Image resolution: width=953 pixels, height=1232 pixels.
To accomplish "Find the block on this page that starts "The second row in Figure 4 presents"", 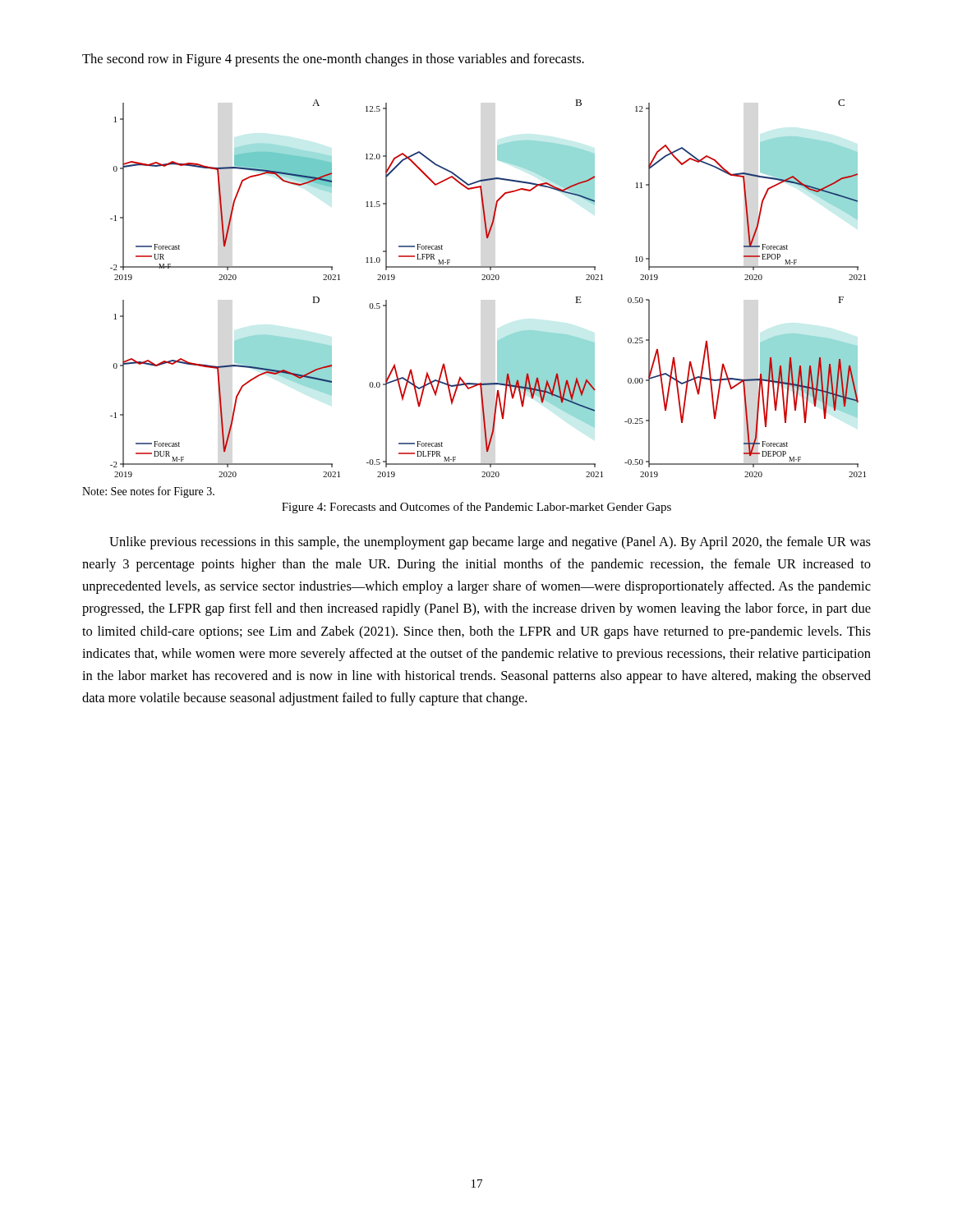I will [x=333, y=59].
